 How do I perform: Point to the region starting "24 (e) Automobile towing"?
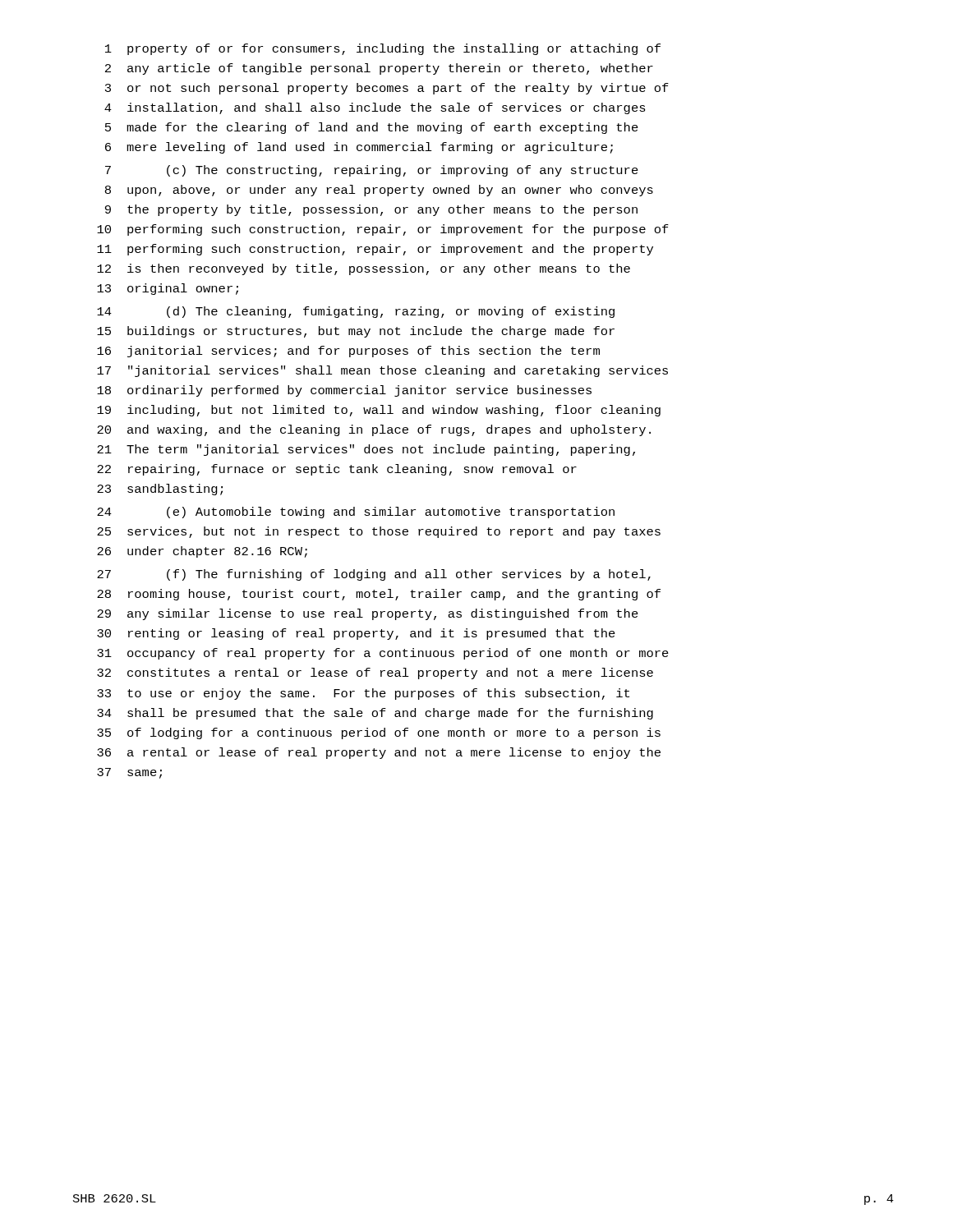pos(483,533)
